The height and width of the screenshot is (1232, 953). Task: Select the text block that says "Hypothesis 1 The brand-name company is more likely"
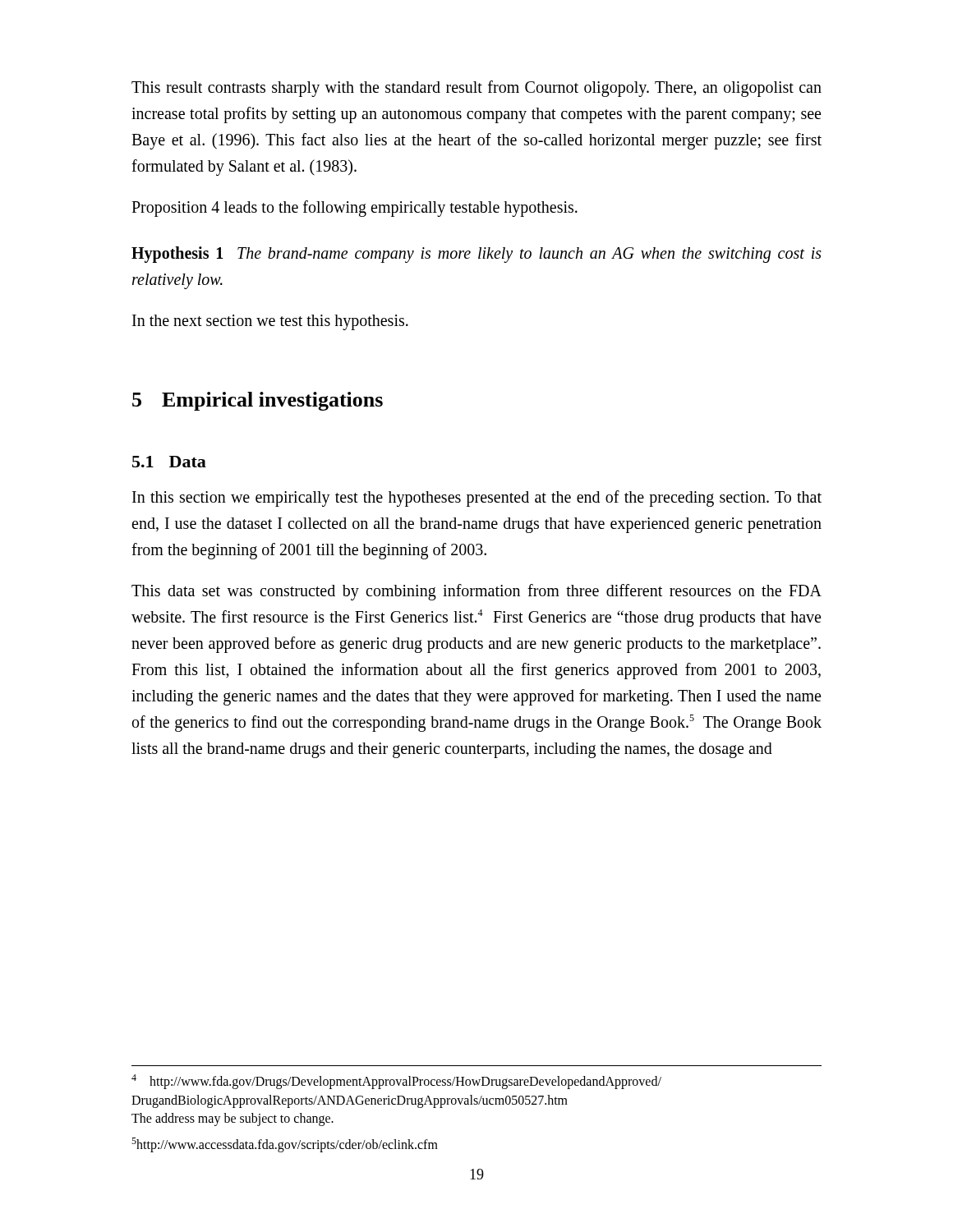pos(476,266)
